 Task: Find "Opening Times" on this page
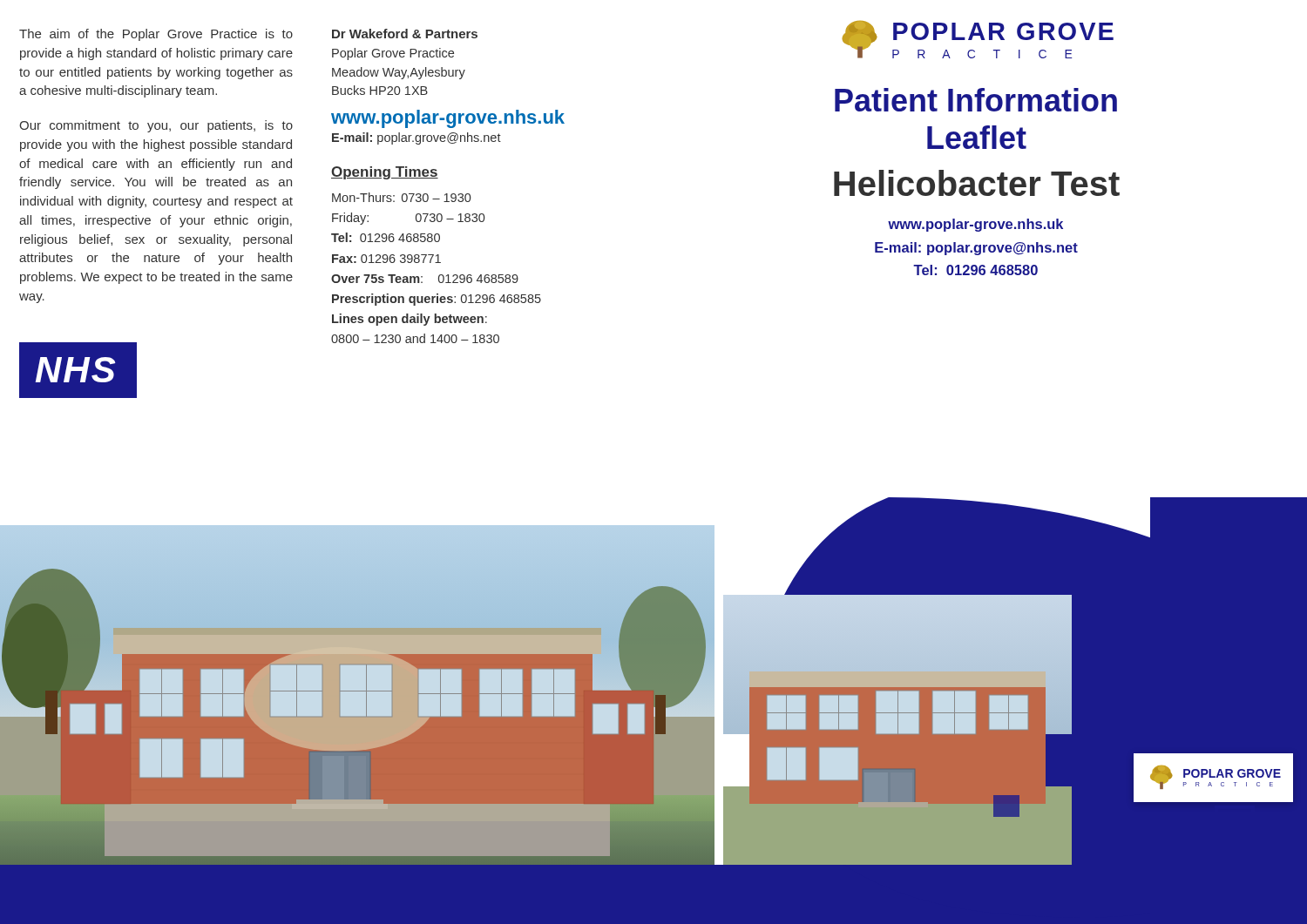tap(384, 172)
